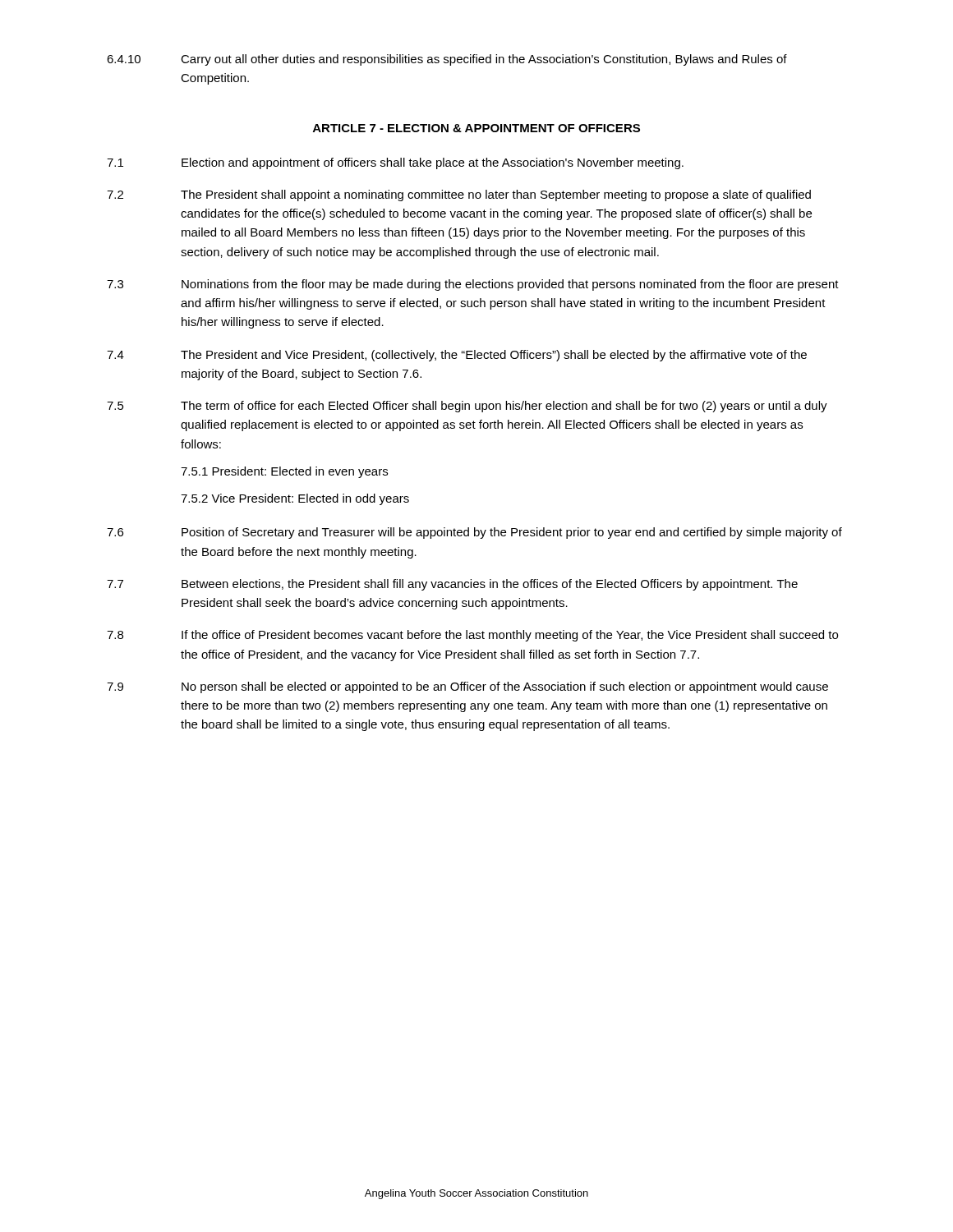
Task: Locate the region starting "7.8 If the office of President"
Action: (x=476, y=644)
